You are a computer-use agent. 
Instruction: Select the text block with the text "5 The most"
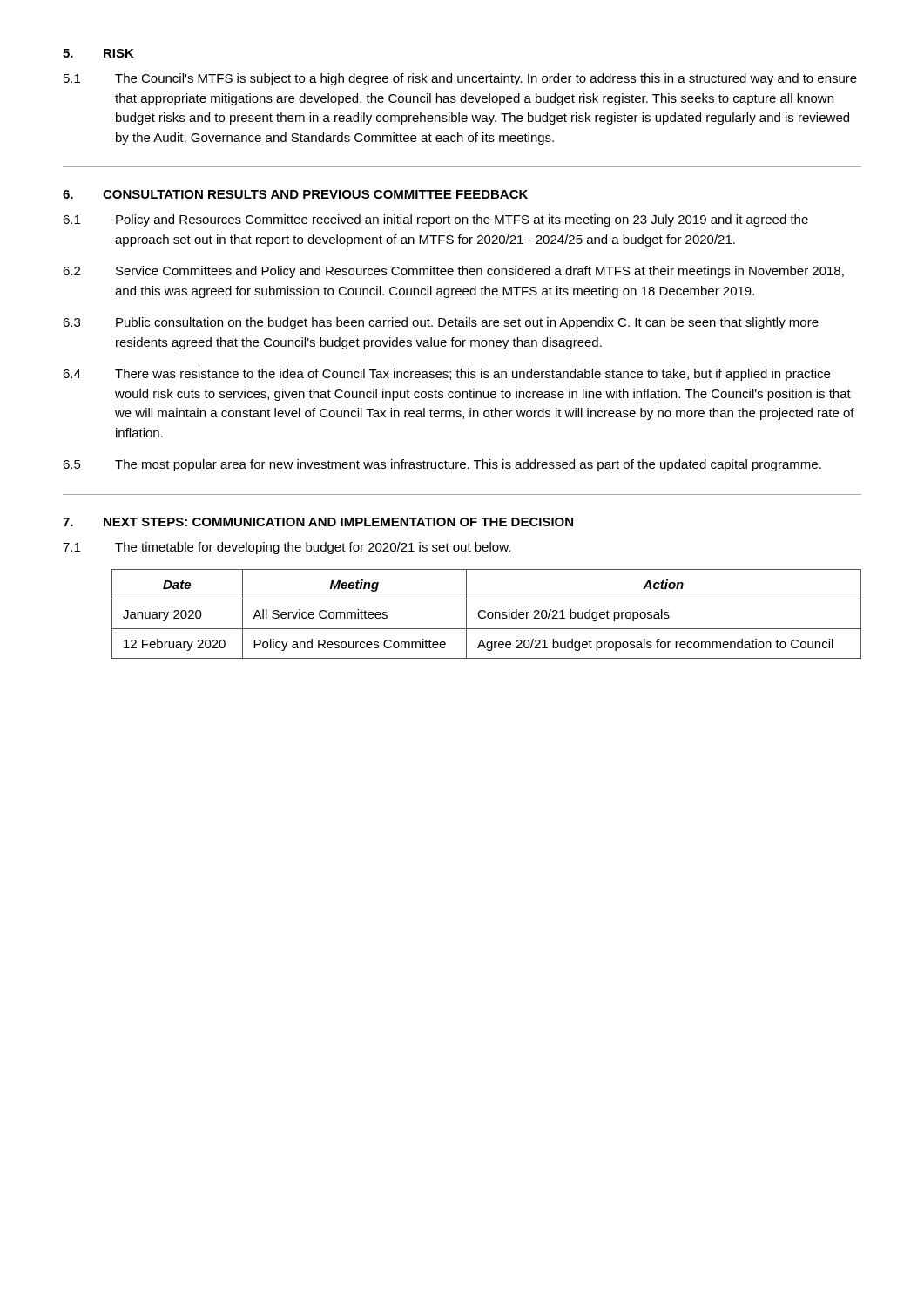pos(462,465)
